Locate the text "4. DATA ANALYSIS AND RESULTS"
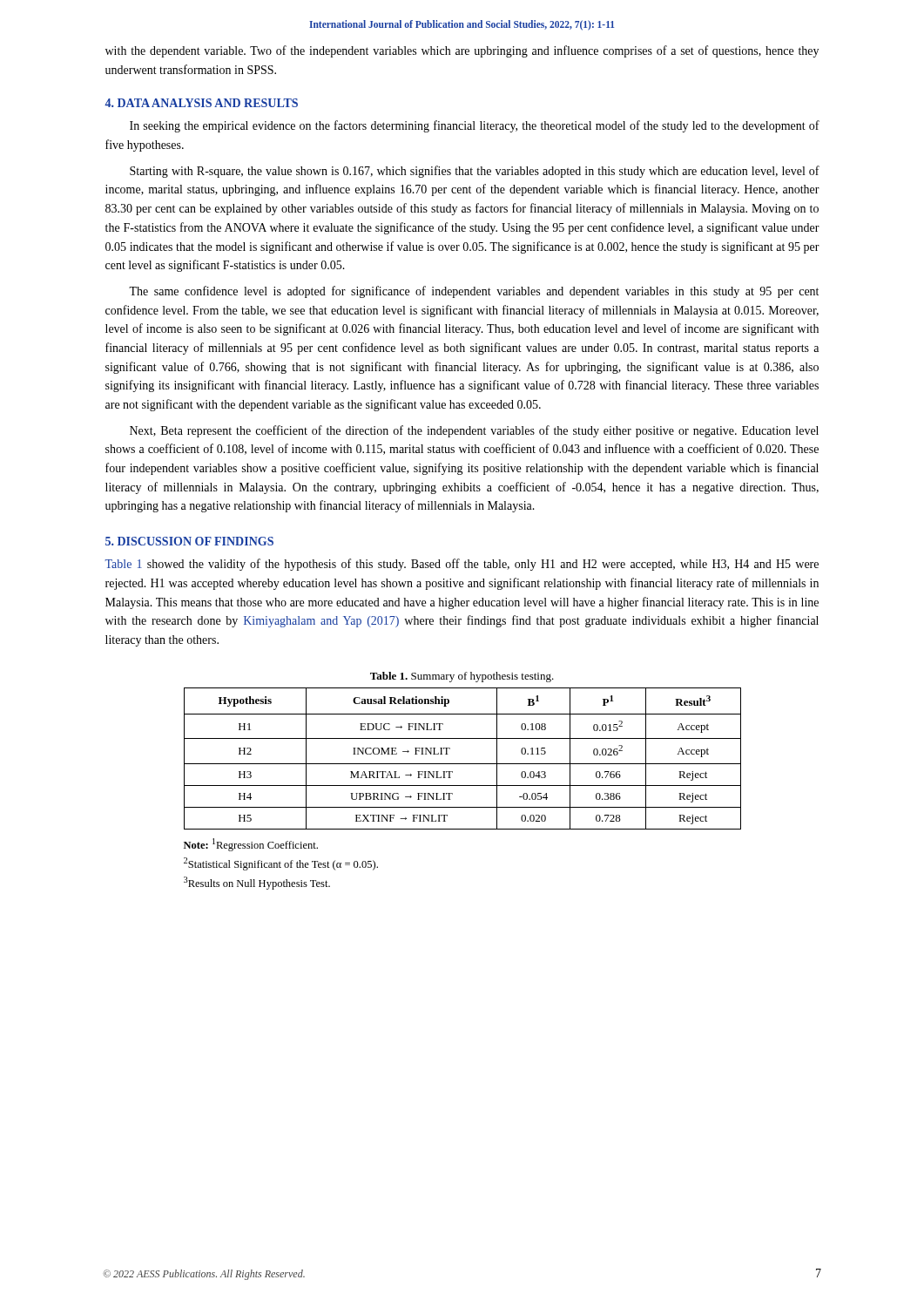This screenshot has width=924, height=1307. 202,104
